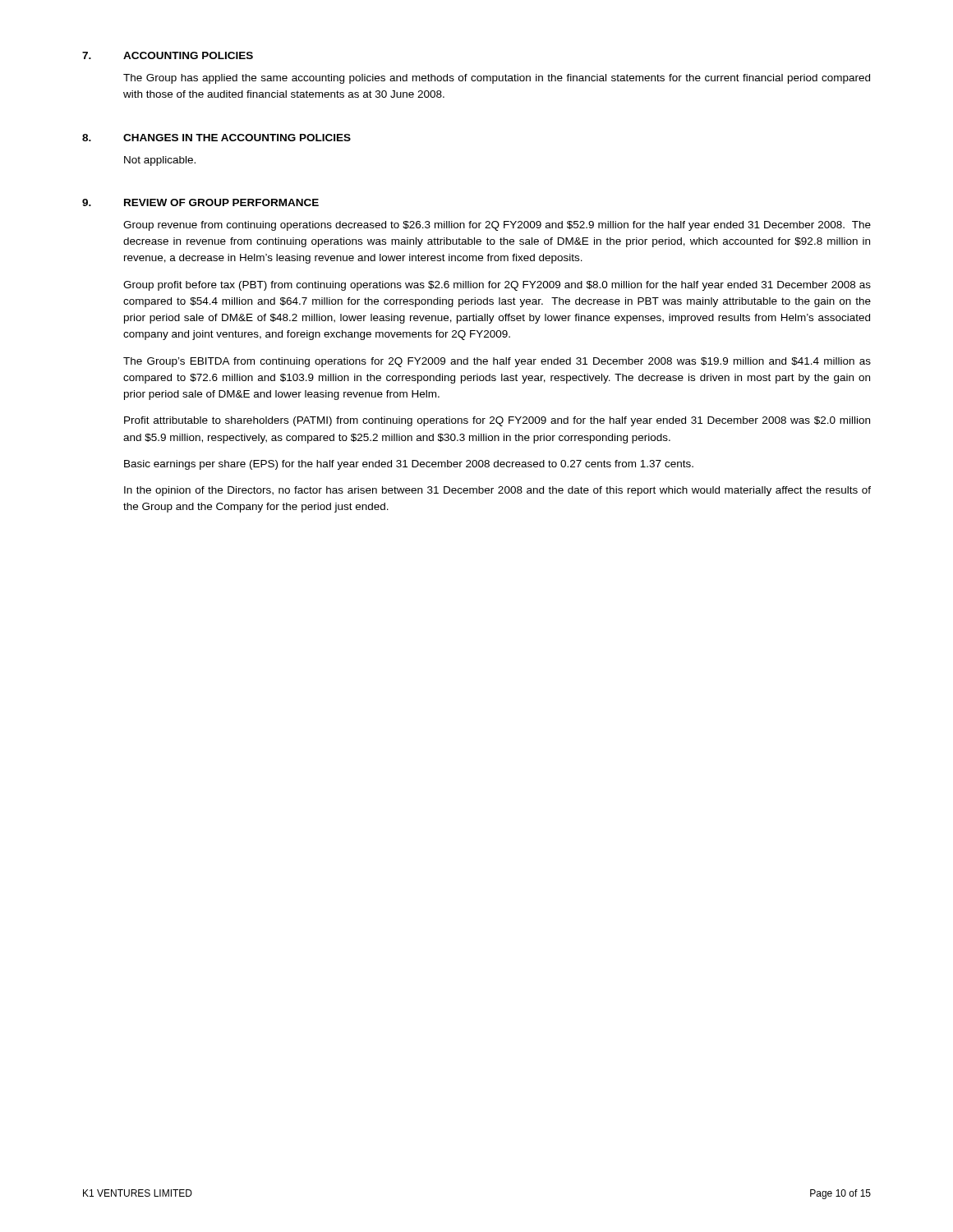Find the element starting "CHANGES IN THE ACCOUNTING POLICIES"

point(237,137)
